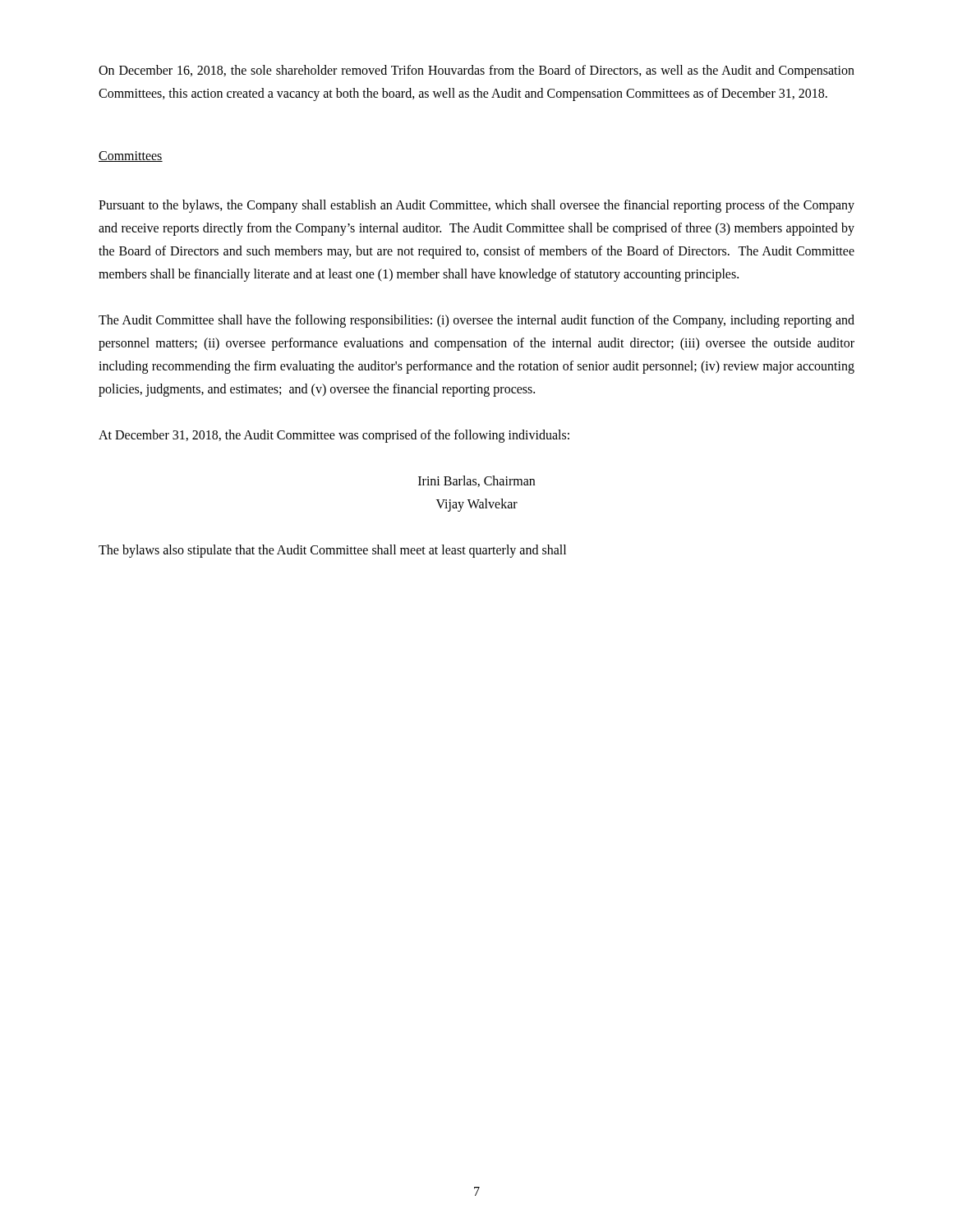Point to the element starting "Pursuant to the bylaws, the Company shall establish"

click(476, 239)
